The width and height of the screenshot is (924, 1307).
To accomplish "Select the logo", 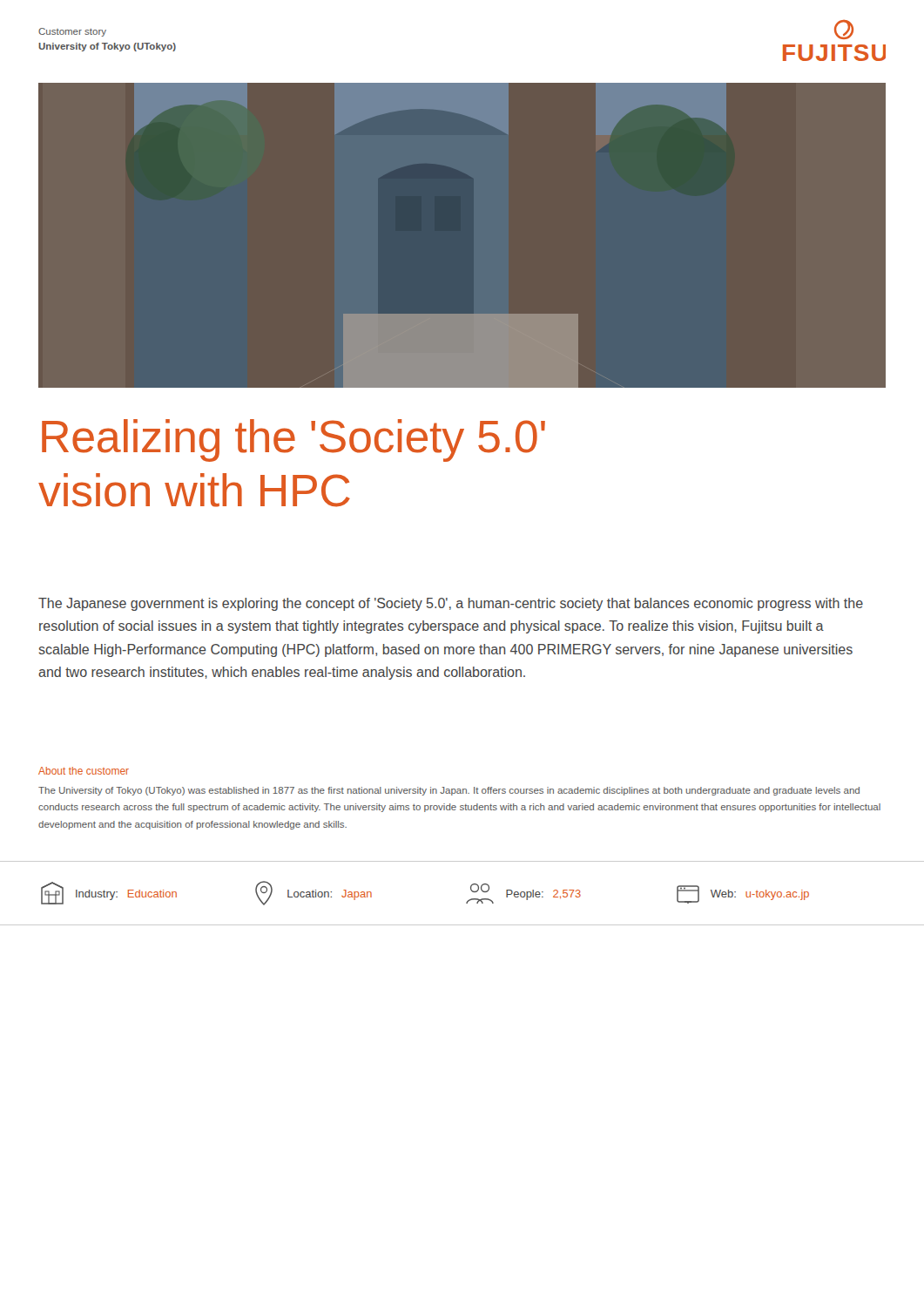I will coord(833,46).
